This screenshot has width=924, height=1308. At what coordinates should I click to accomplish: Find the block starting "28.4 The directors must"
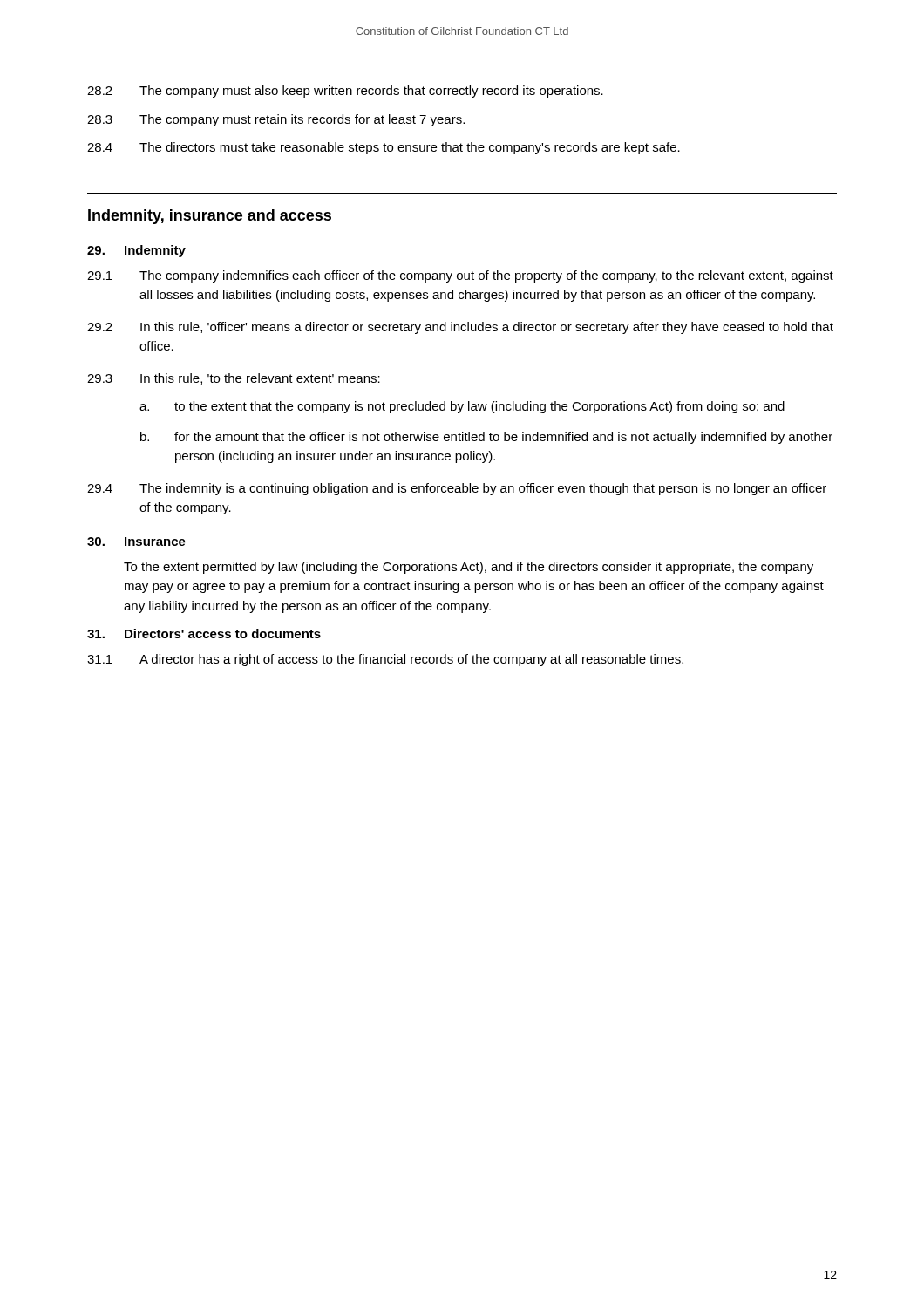coord(462,148)
